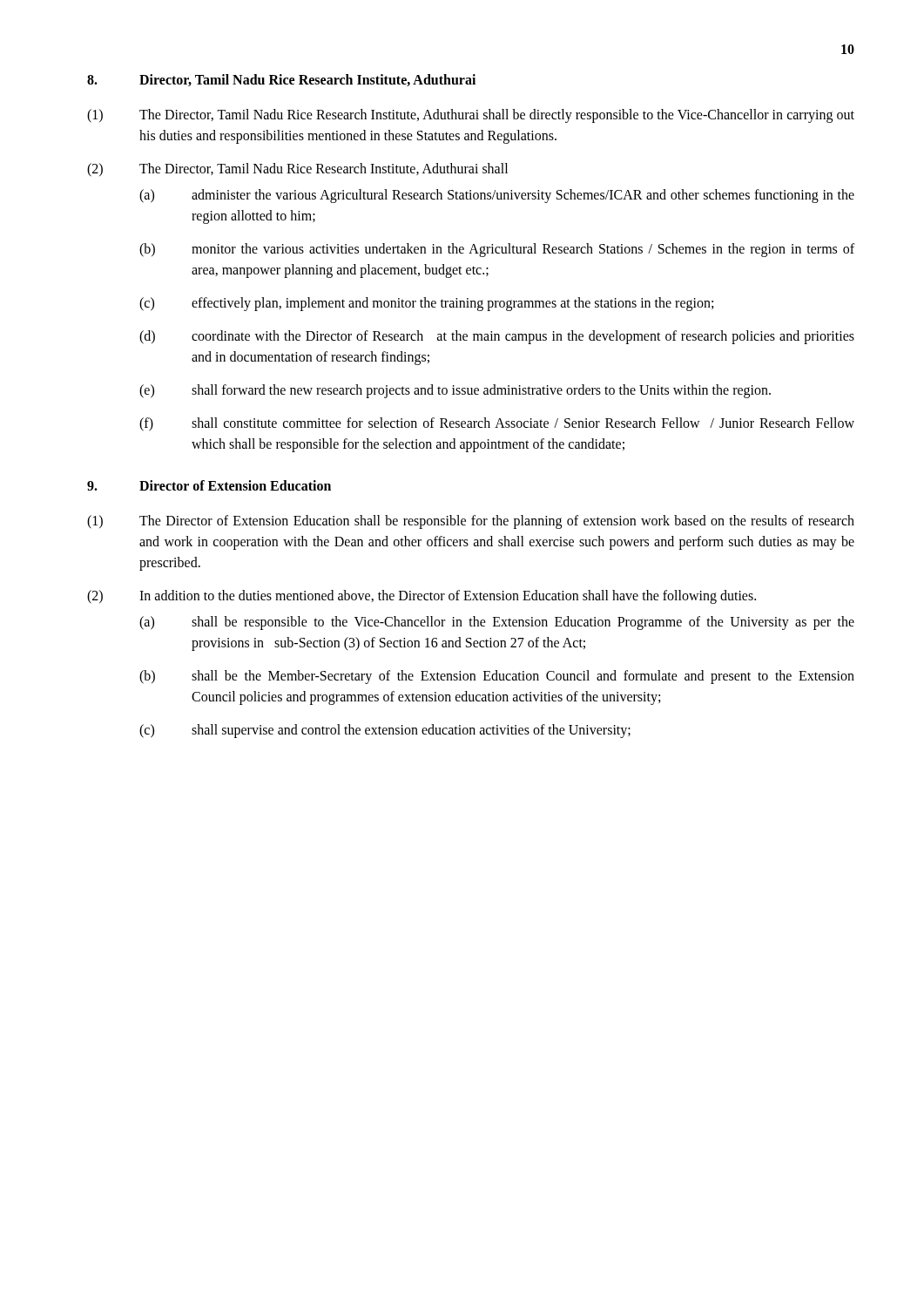Navigate to the element starting "(1) The Director of Extension Education shall"
The height and width of the screenshot is (1307, 924).
[x=471, y=542]
